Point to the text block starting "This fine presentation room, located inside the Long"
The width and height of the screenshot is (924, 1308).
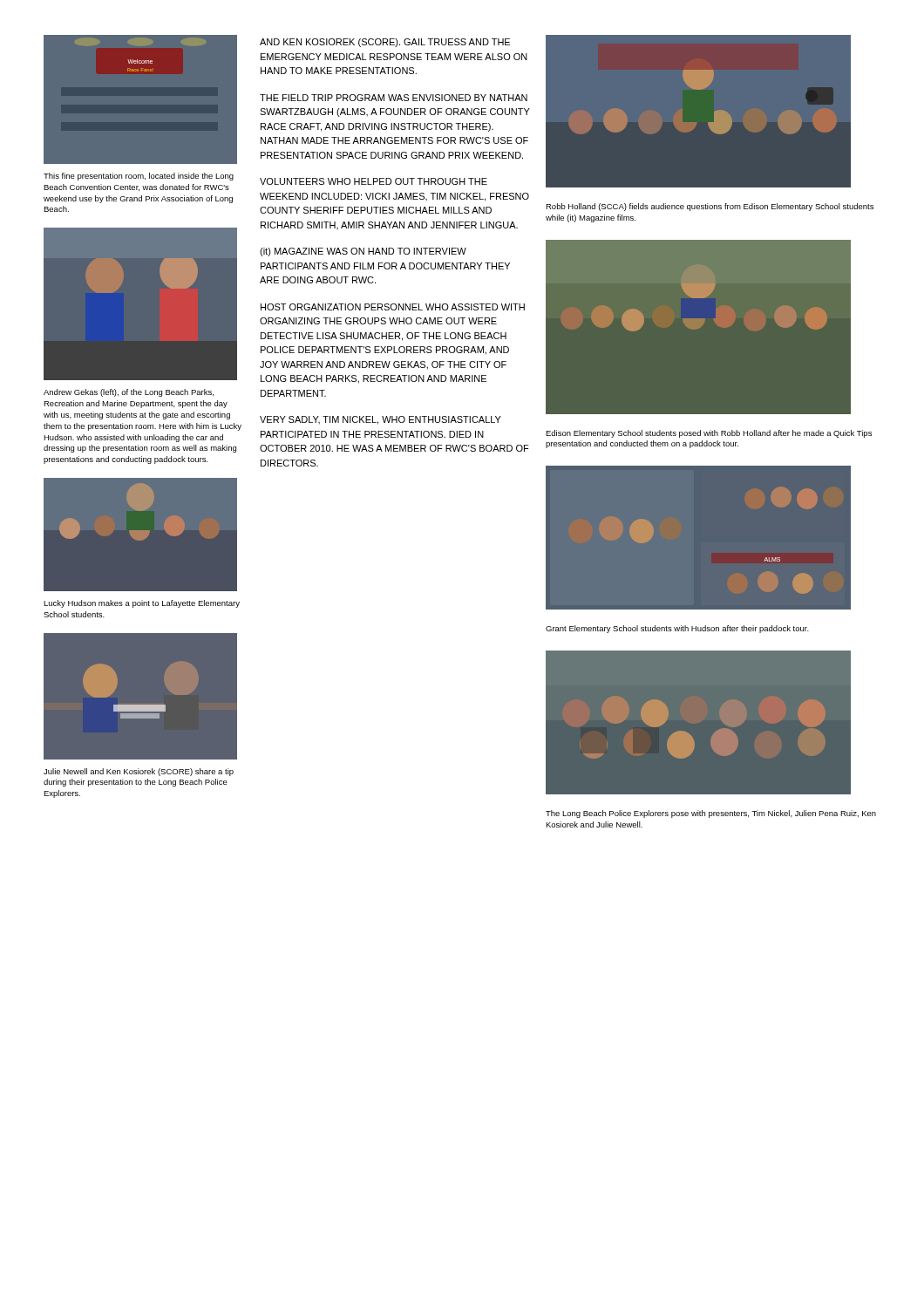(x=139, y=192)
